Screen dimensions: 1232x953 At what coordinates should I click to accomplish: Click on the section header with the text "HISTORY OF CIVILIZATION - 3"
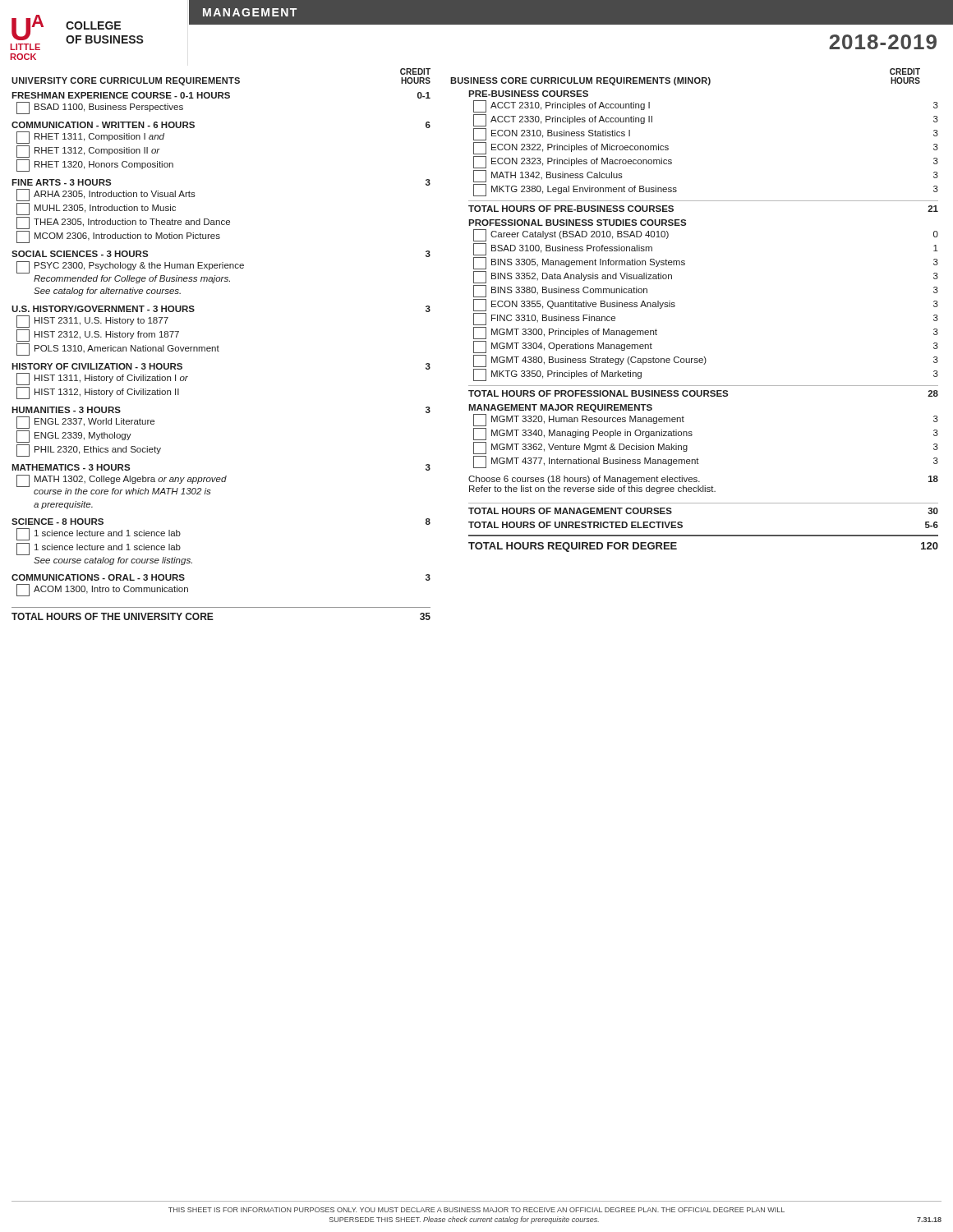click(x=102, y=365)
